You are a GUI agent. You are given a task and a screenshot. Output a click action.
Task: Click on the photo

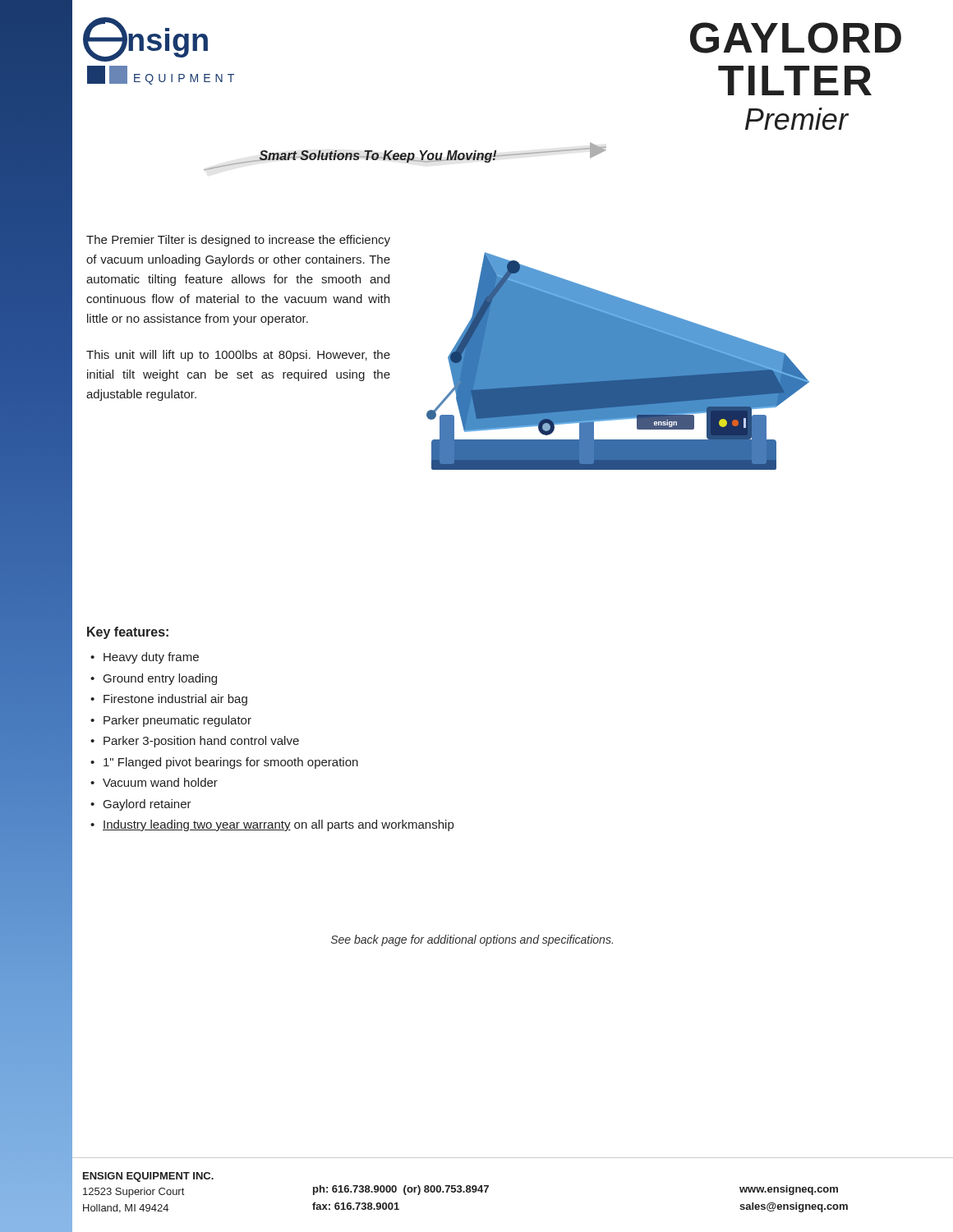(x=612, y=361)
